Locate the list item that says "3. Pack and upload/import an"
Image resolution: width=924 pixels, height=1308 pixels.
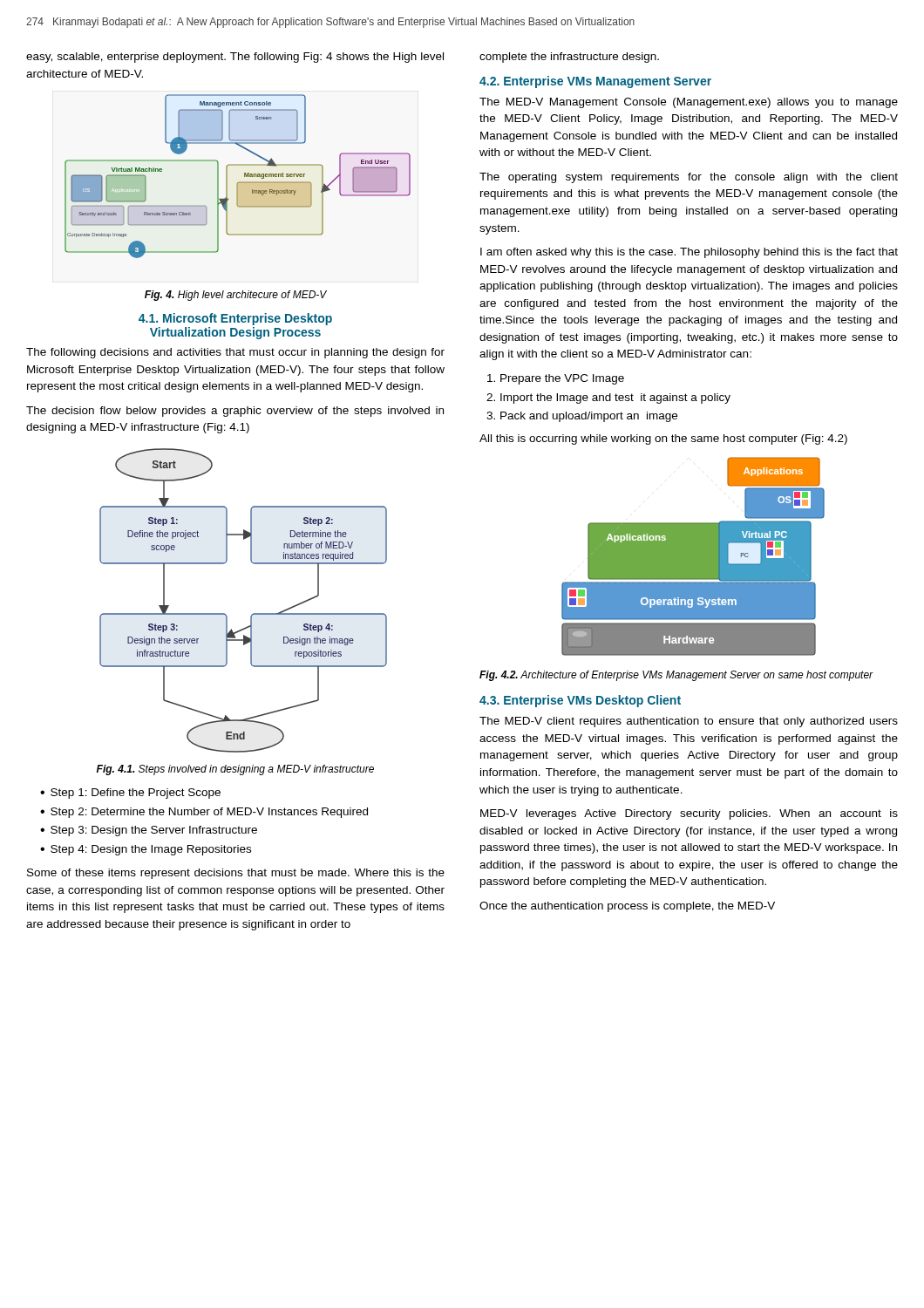click(582, 416)
